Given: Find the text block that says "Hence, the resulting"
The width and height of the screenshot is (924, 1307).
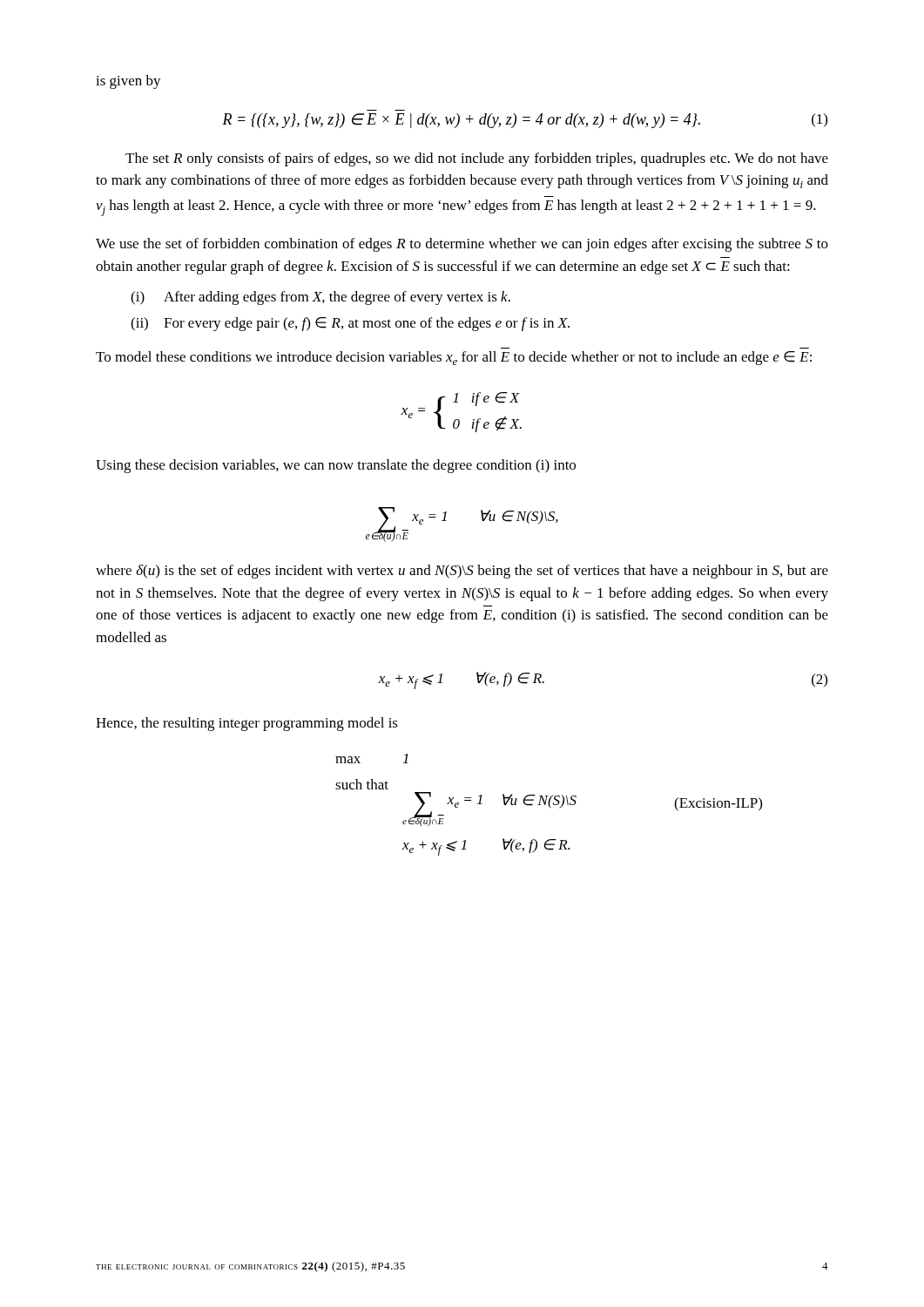Looking at the screenshot, I should point(247,724).
